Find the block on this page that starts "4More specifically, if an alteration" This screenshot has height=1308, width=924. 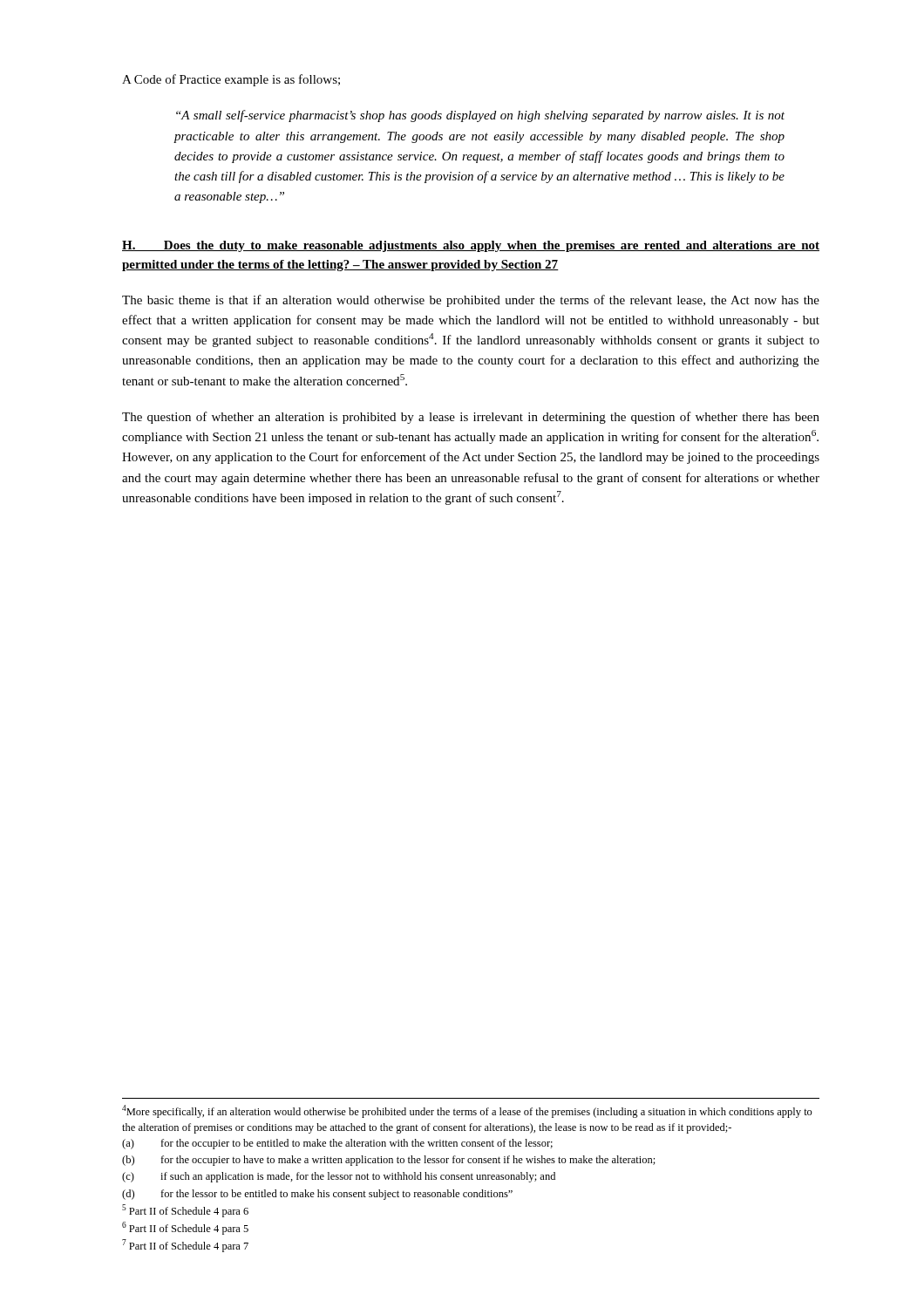click(471, 1153)
